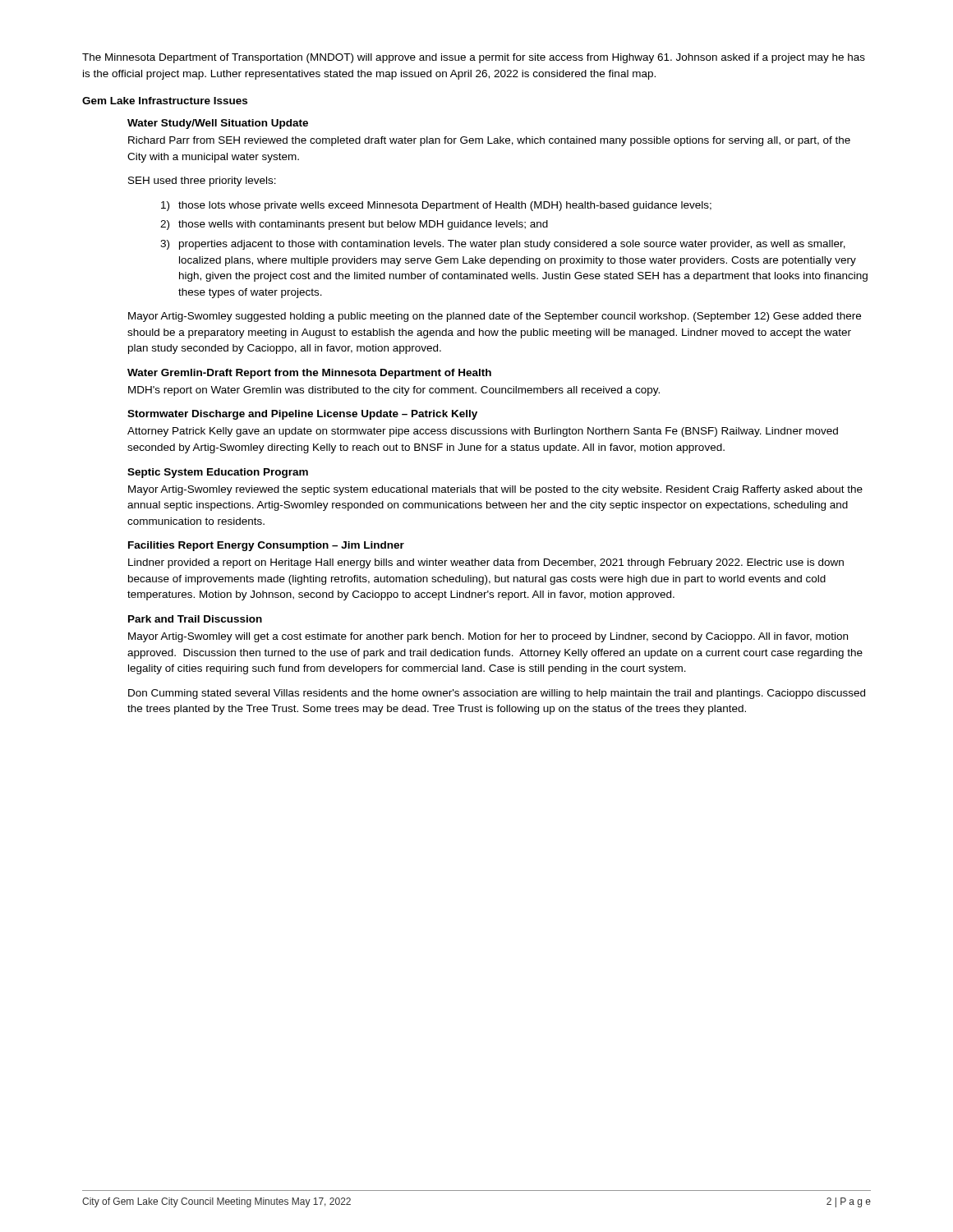Find the section header on this page that starts "Facilities Report Energy Consumption –"
953x1232 pixels.
(266, 545)
